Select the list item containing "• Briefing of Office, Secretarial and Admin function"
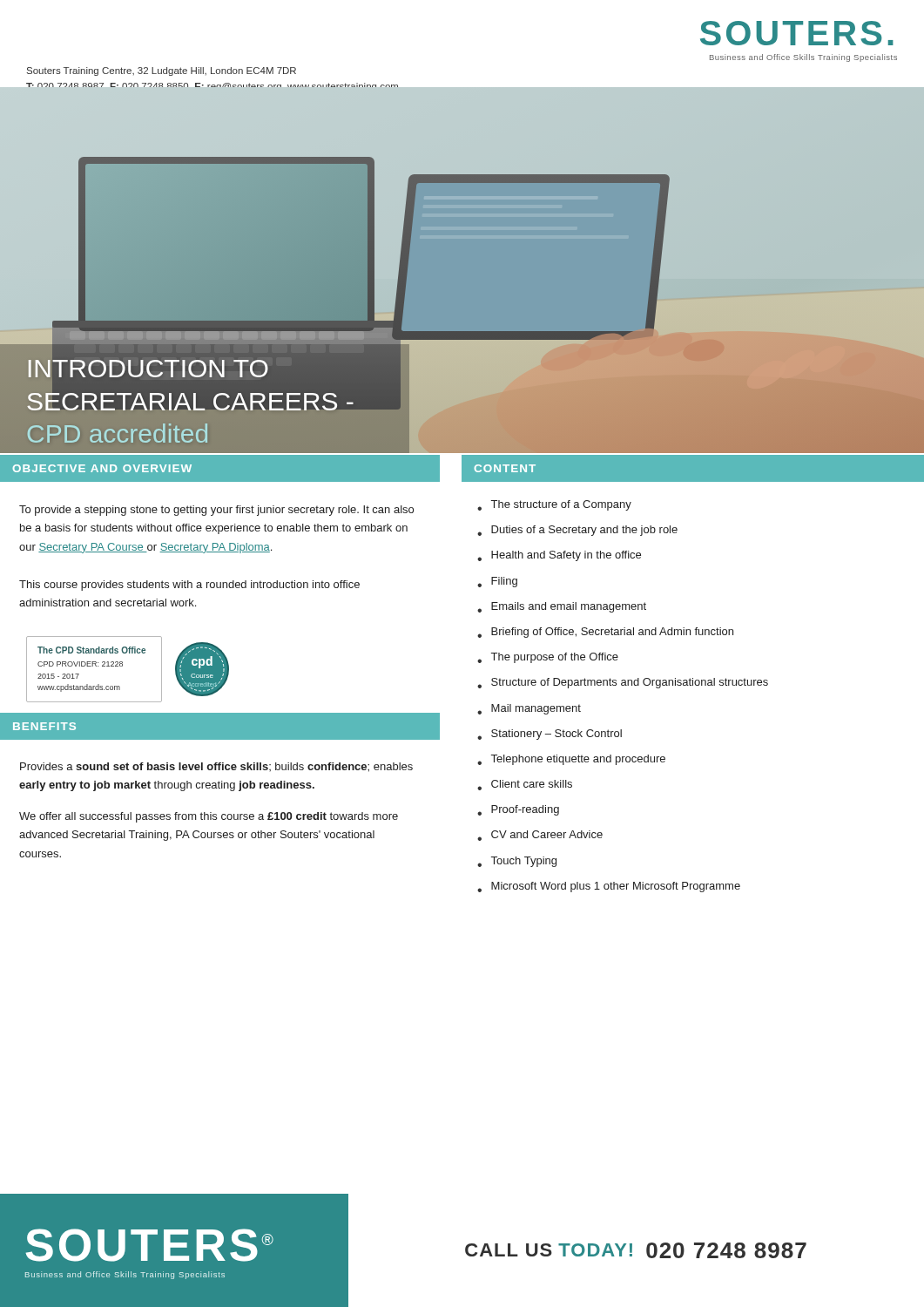This screenshot has height=1307, width=924. (x=606, y=635)
